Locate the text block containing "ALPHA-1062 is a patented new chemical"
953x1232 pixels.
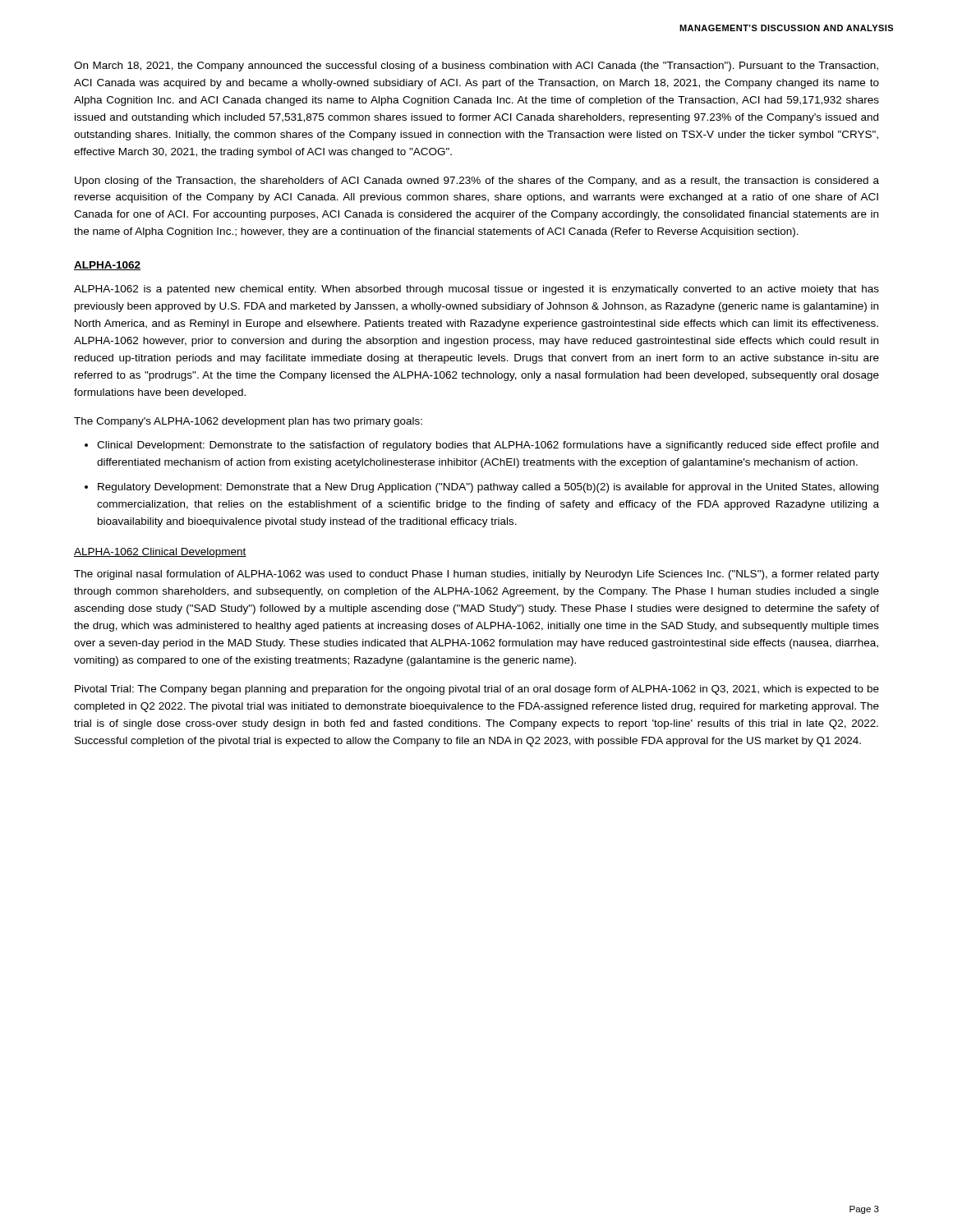(x=476, y=340)
